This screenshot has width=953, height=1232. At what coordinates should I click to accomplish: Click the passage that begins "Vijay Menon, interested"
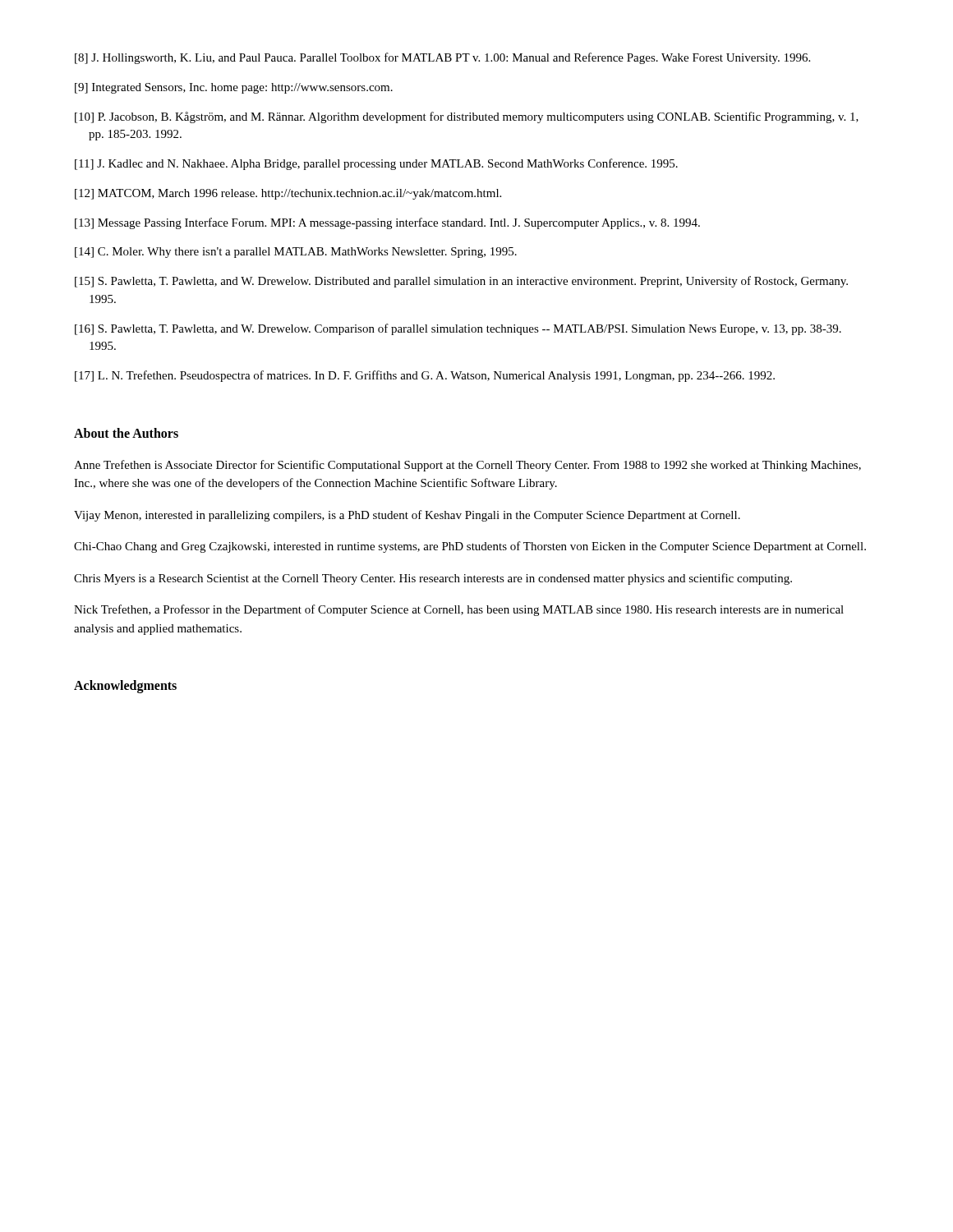click(407, 515)
